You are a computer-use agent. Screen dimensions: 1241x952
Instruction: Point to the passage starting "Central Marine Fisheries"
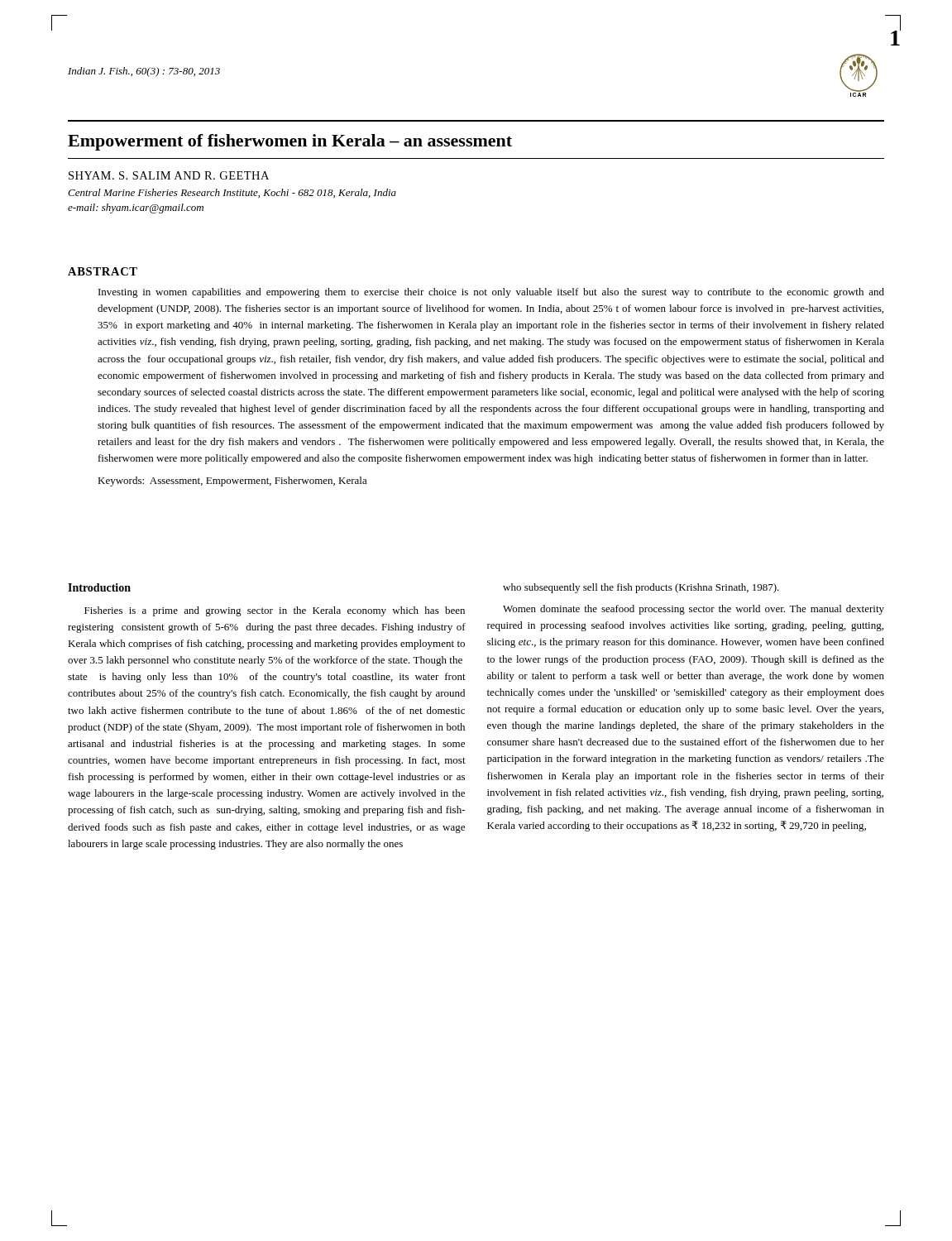click(x=232, y=192)
